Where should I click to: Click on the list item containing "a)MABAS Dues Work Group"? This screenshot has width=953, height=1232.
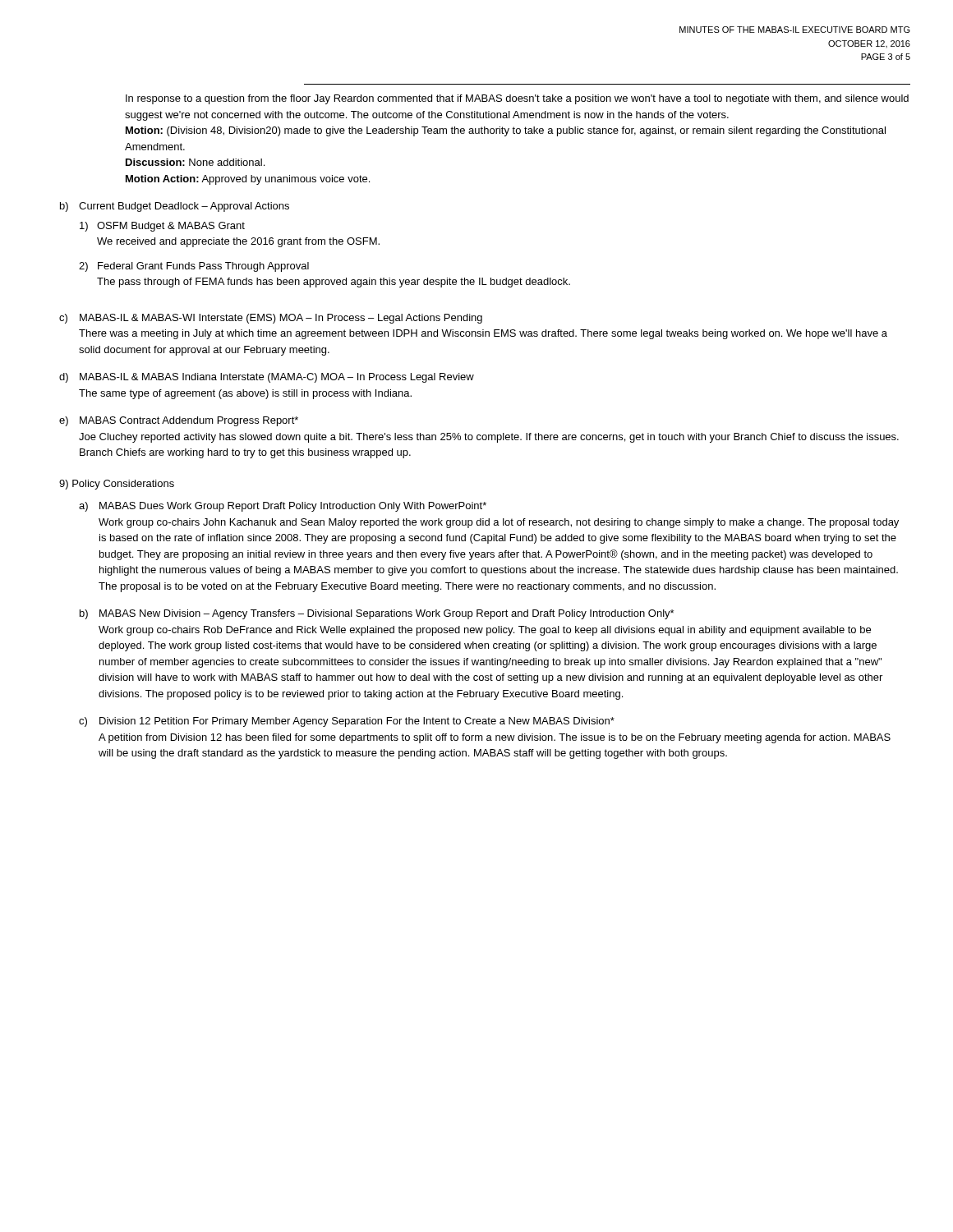(493, 546)
